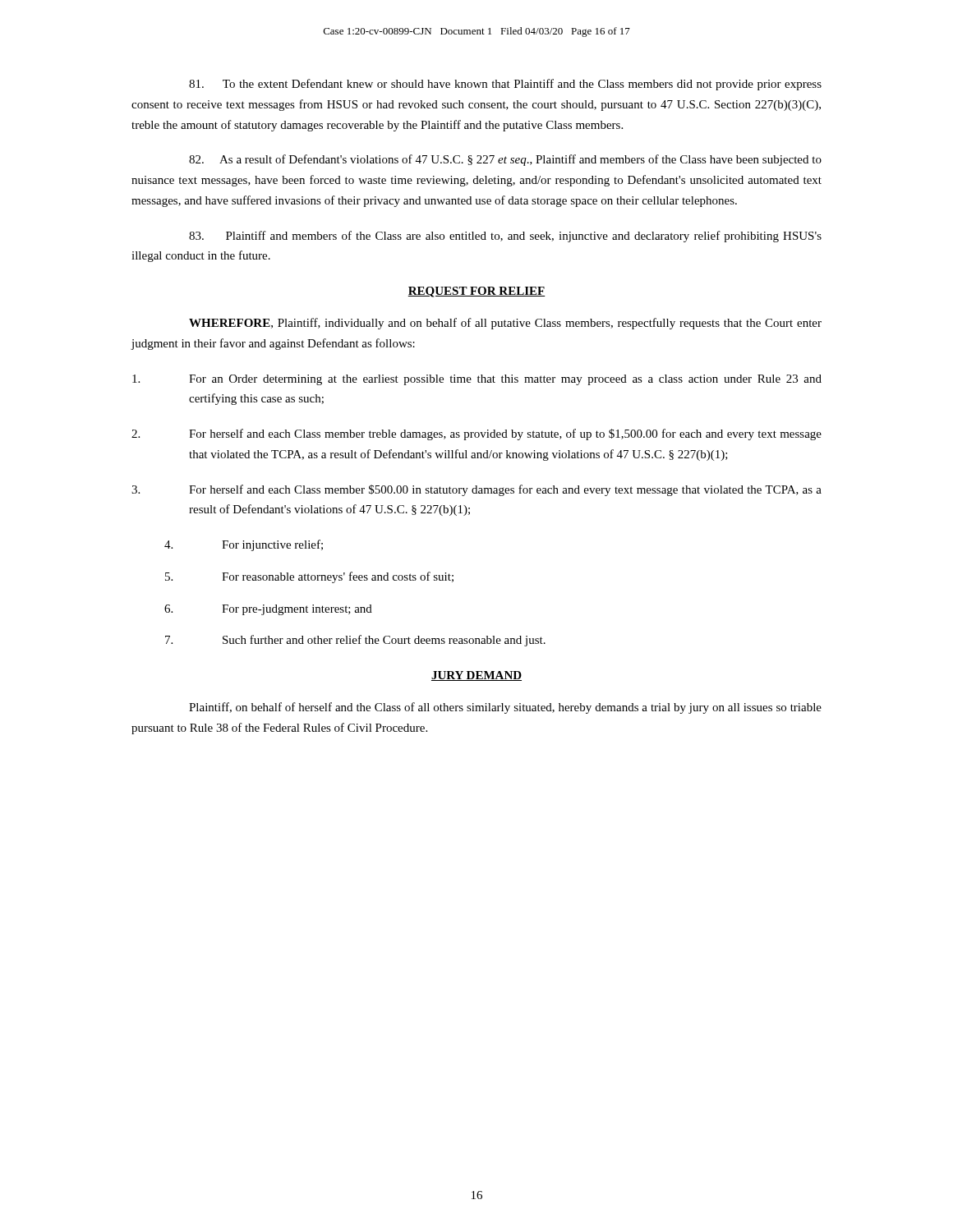
Task: Locate the text "REQUEST FOR RELIEF"
Action: pyautogui.click(x=476, y=291)
